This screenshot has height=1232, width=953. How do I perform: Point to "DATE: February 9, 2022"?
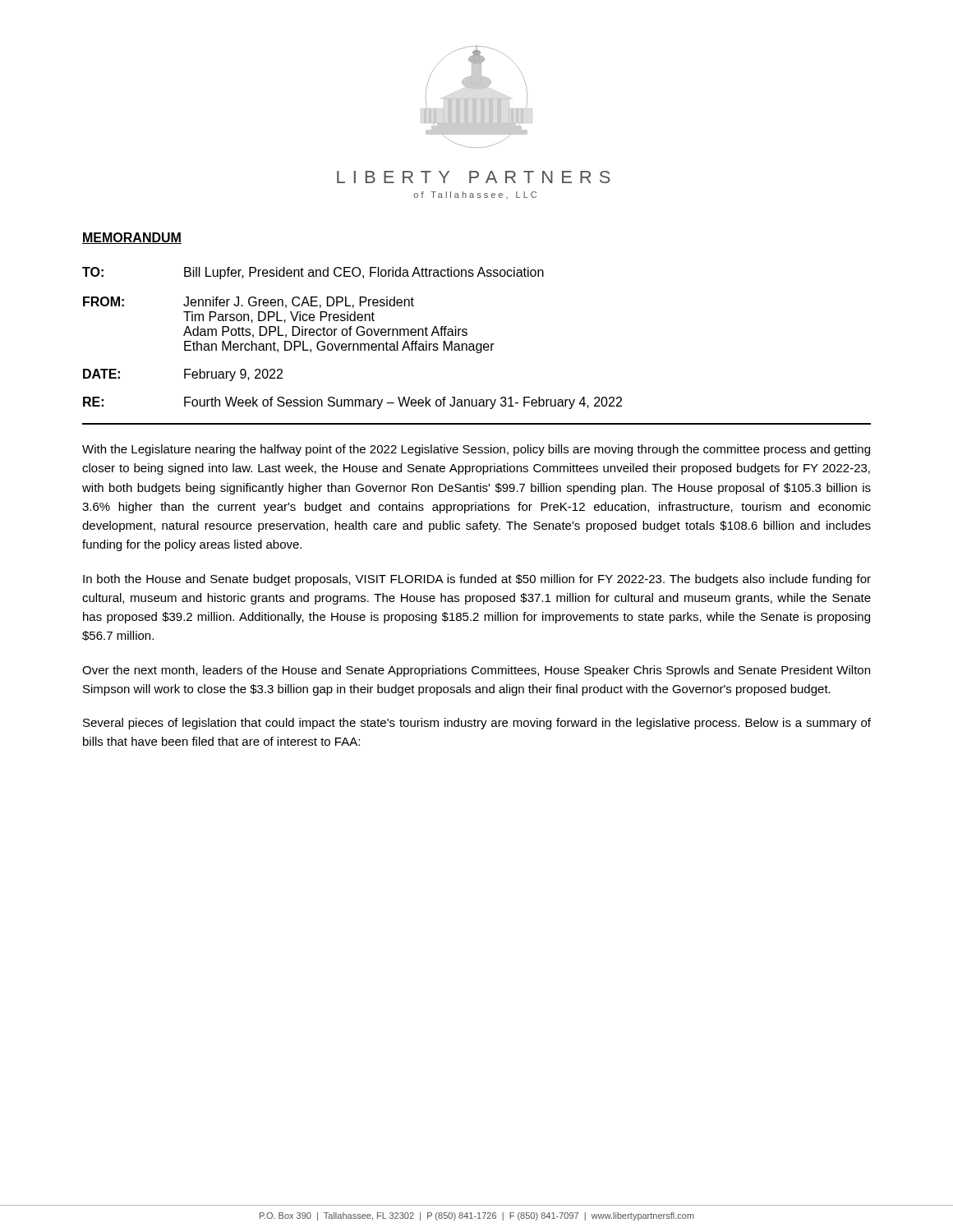coord(183,375)
